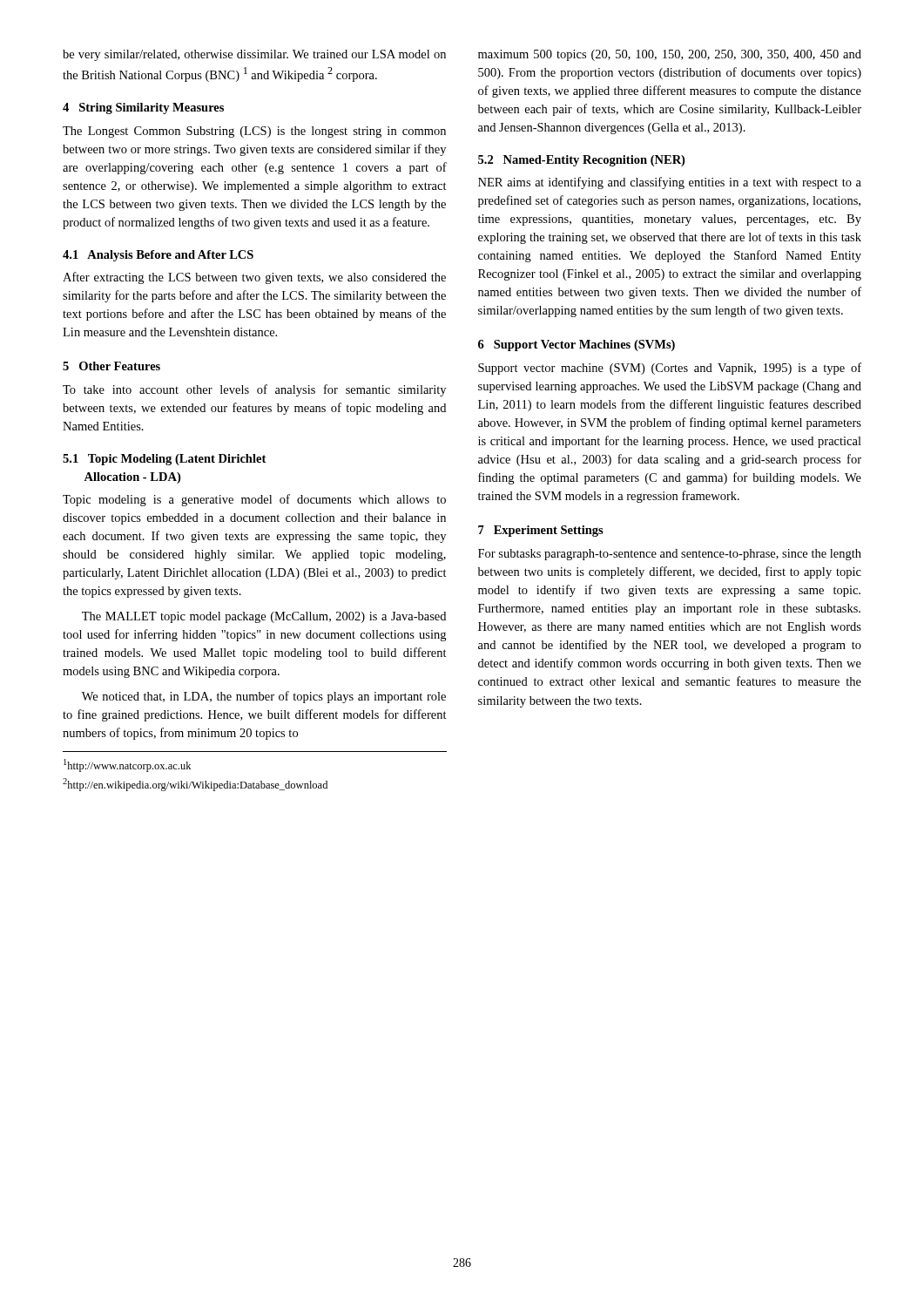Locate the section header with the text "6 Support Vector Machines (SVMs)"
924x1307 pixels.
(x=669, y=345)
